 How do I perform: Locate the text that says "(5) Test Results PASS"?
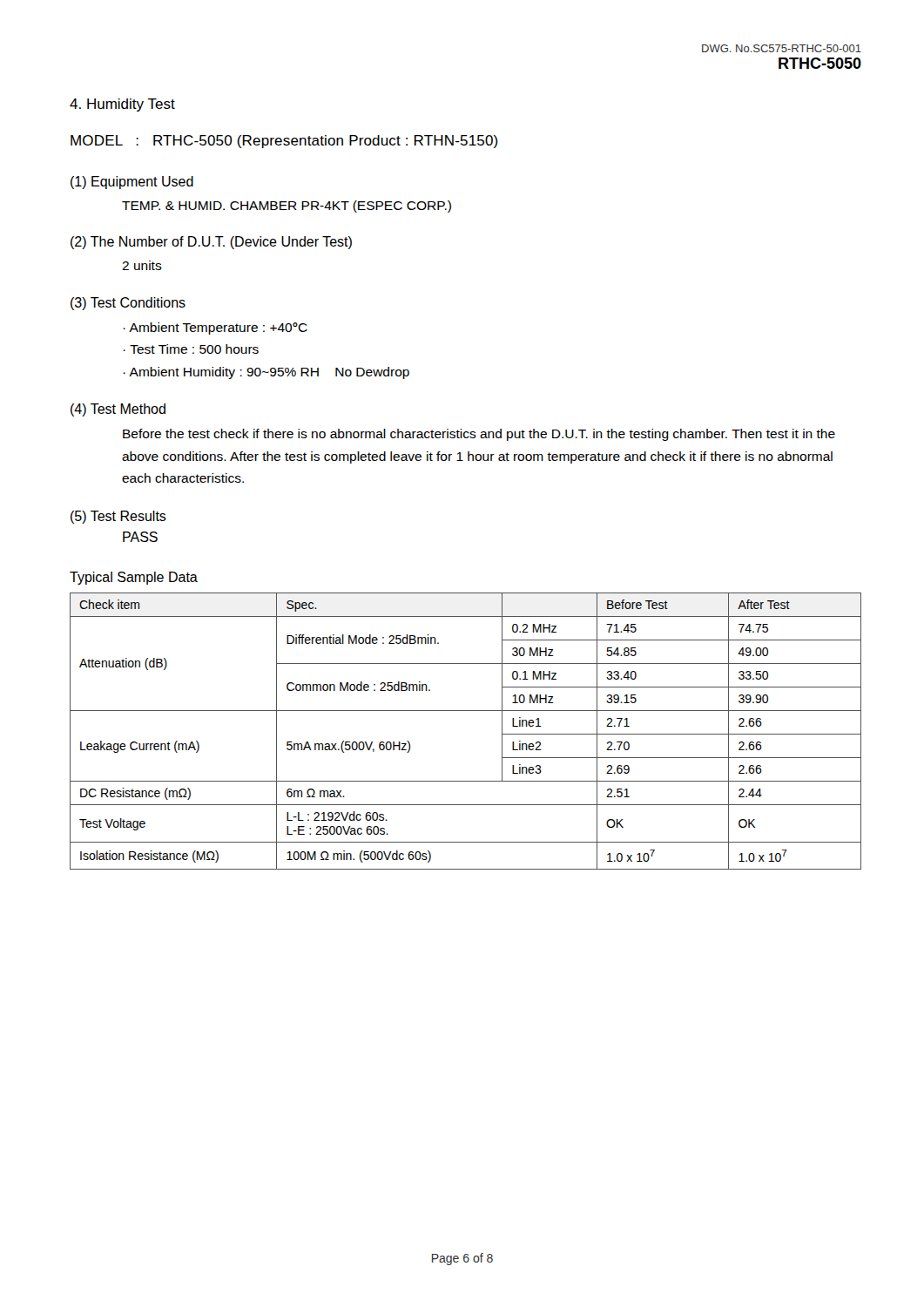118,517
